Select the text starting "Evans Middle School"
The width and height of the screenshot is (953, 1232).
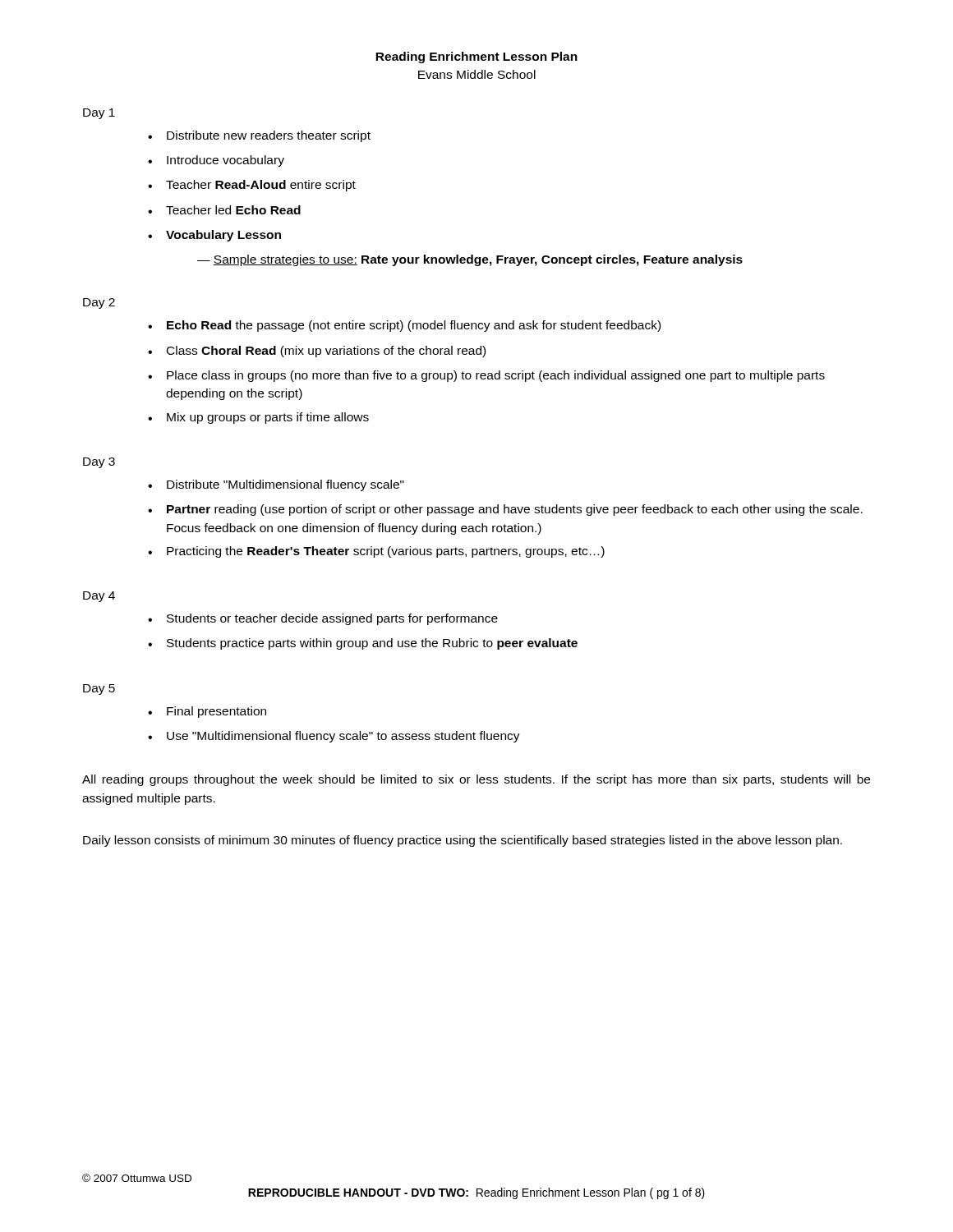tap(476, 74)
